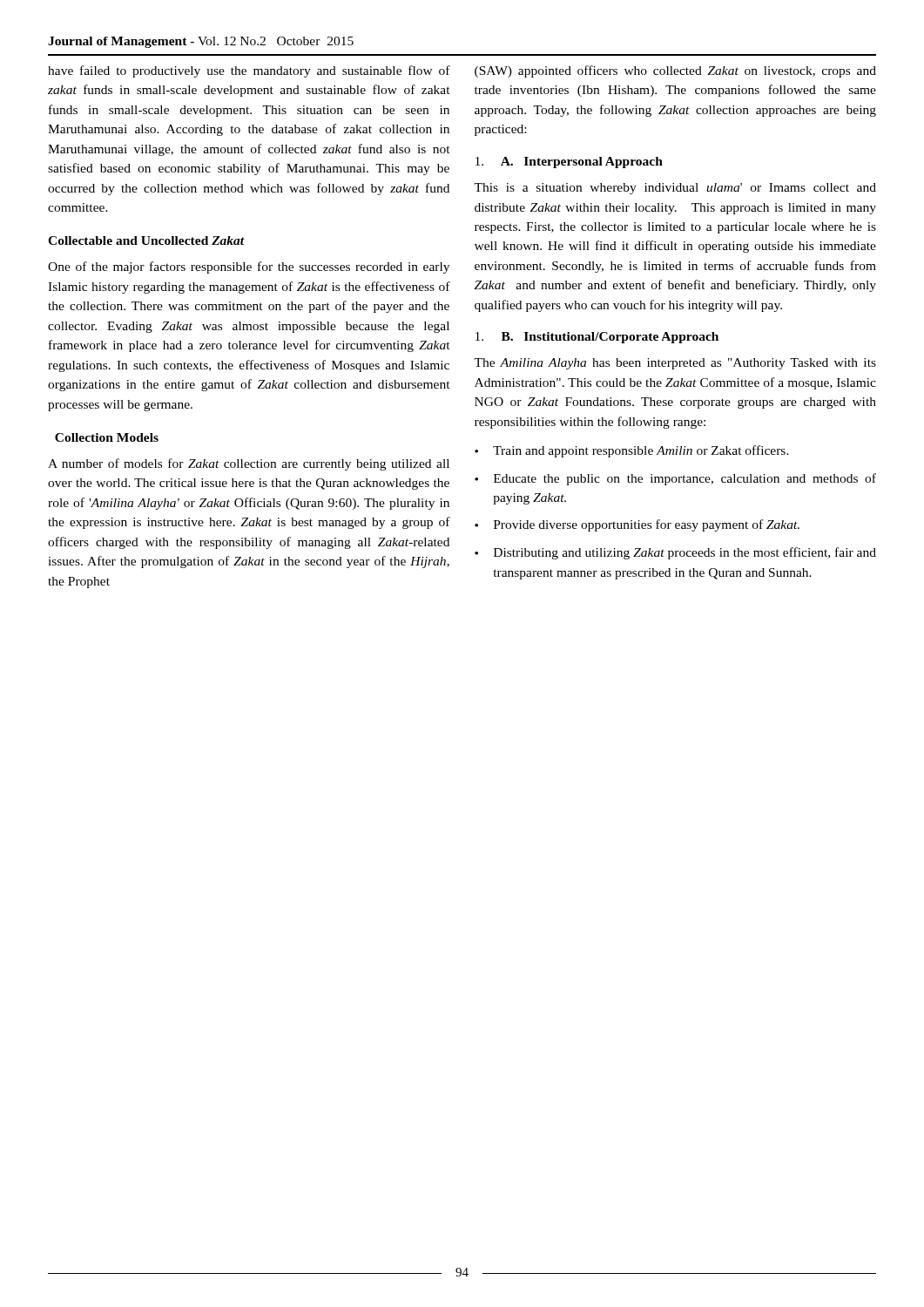Locate the section header with the text "1. B. Institutional/Corporate Approach"
This screenshot has height=1307, width=924.
click(597, 337)
